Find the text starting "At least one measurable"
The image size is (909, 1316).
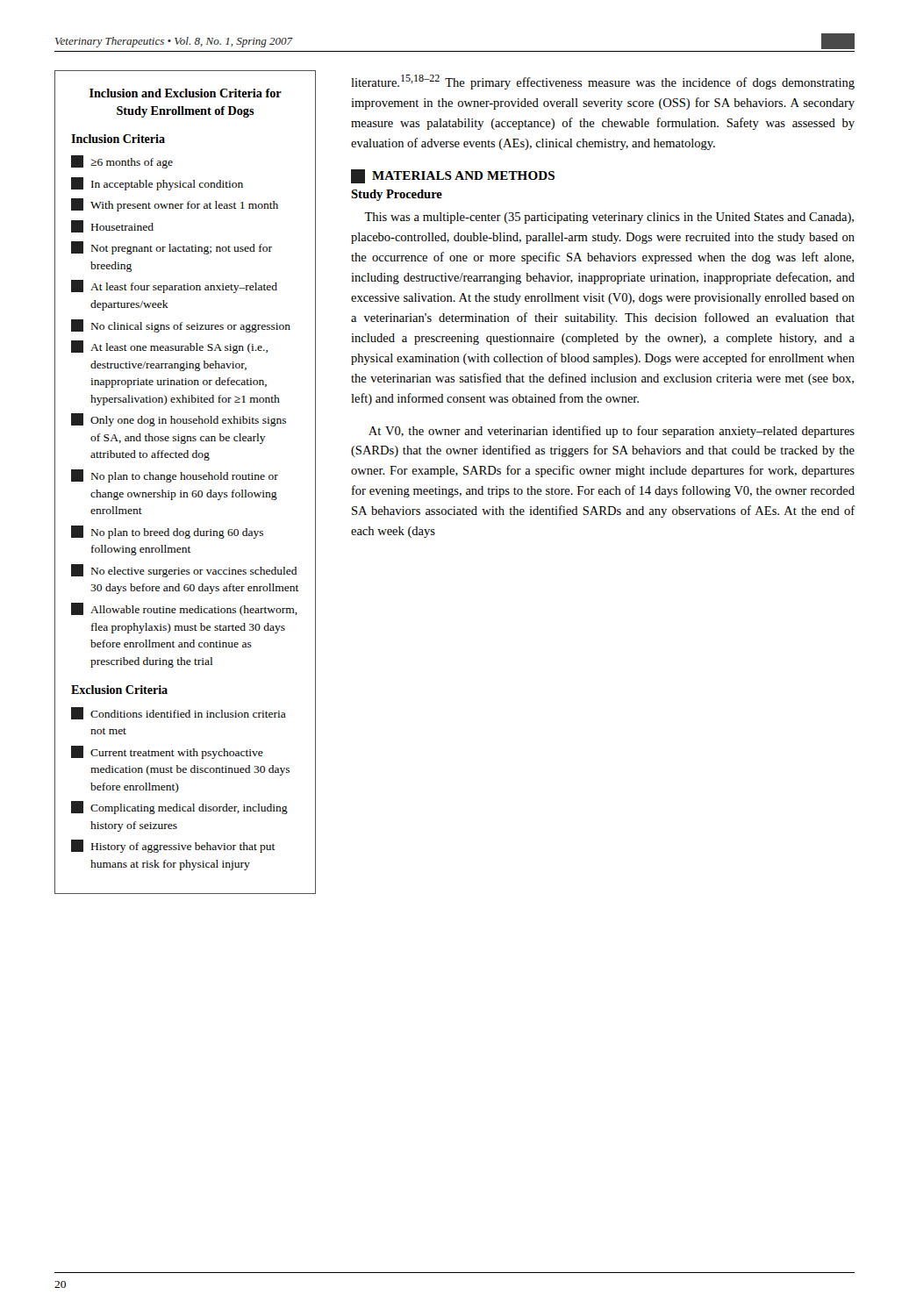(x=185, y=373)
